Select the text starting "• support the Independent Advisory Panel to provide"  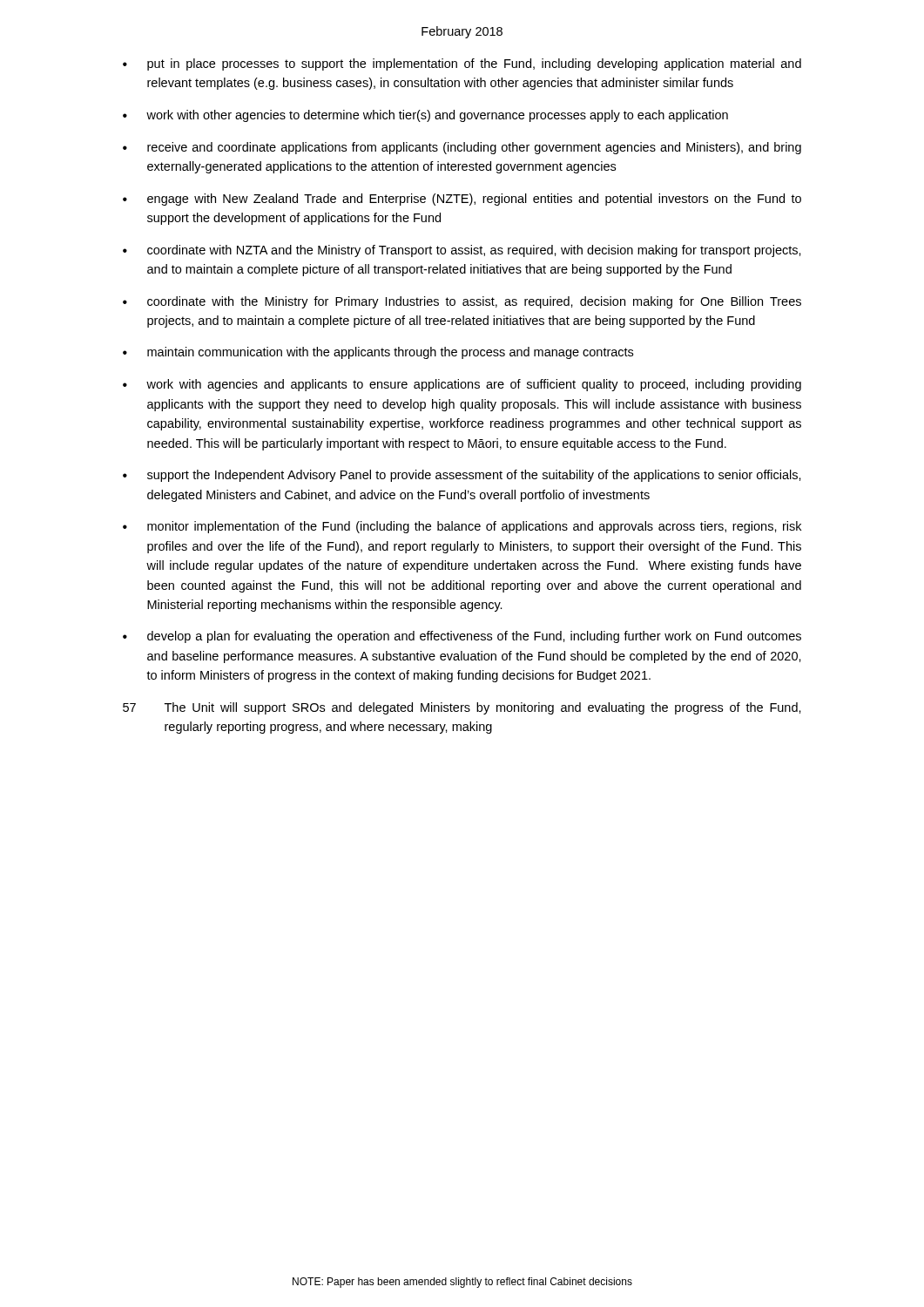[x=462, y=485]
